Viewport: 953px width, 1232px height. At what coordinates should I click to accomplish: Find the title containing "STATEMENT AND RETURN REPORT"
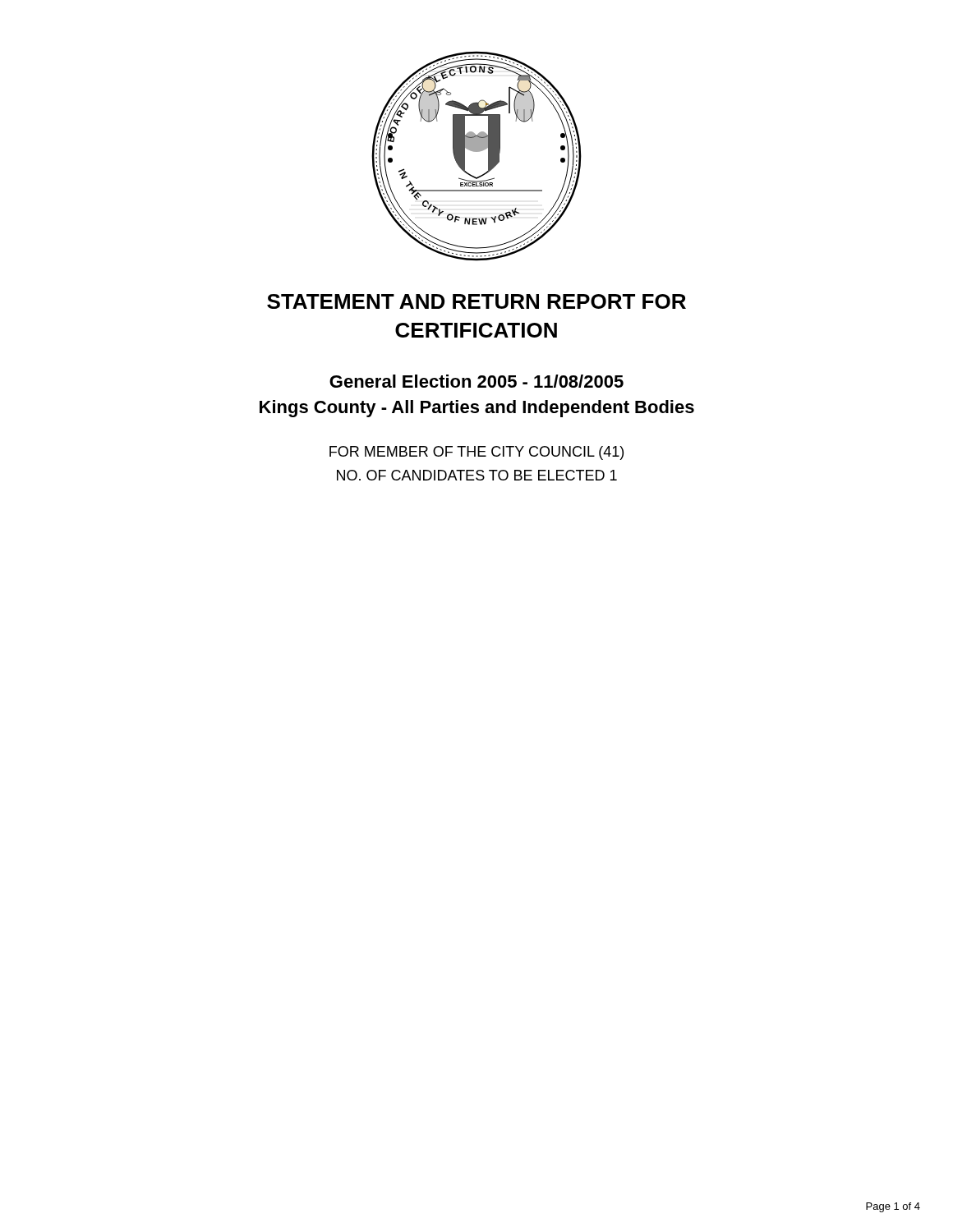pos(476,316)
